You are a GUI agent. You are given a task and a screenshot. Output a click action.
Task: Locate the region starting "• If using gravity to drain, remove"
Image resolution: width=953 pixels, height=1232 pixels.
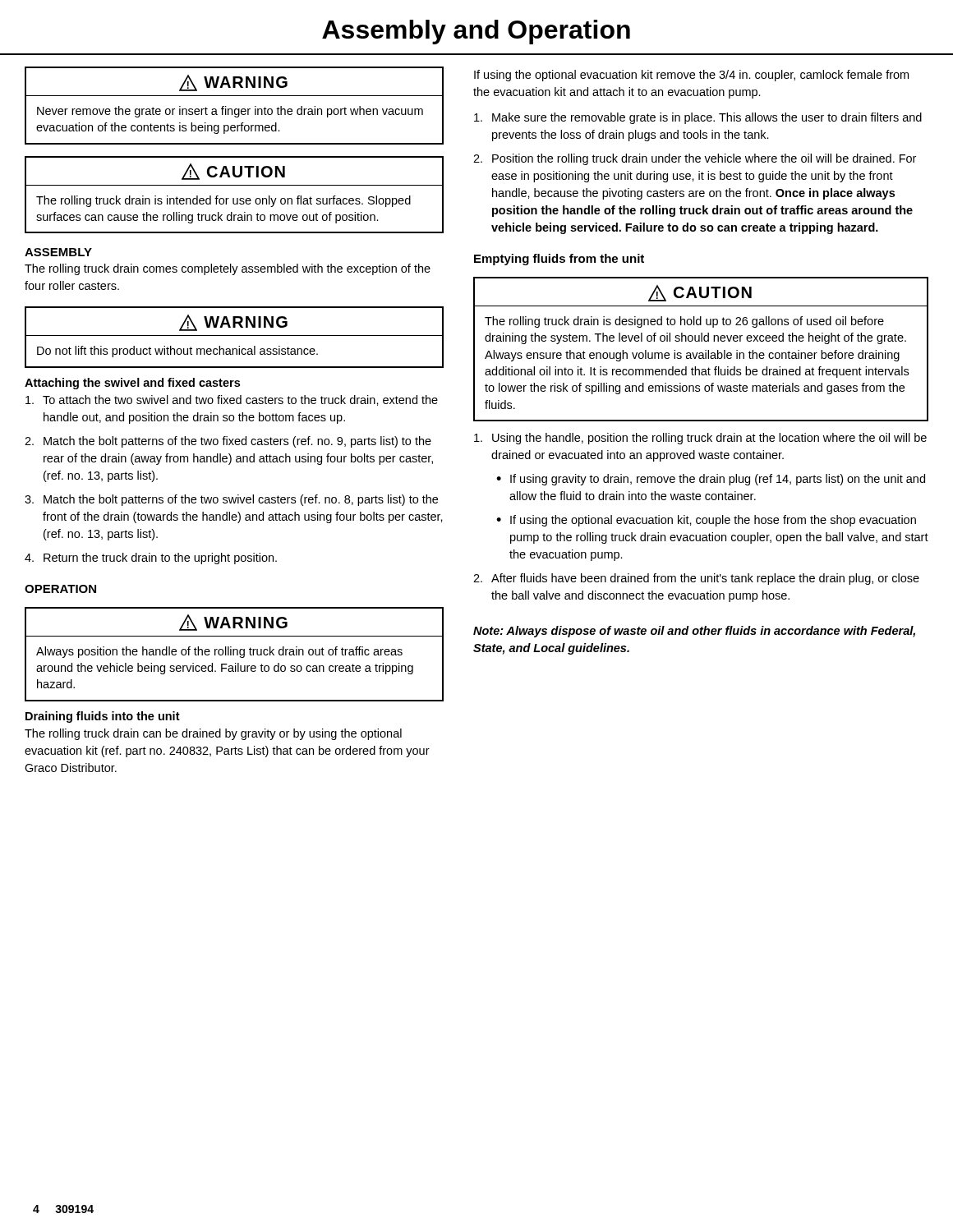(712, 488)
